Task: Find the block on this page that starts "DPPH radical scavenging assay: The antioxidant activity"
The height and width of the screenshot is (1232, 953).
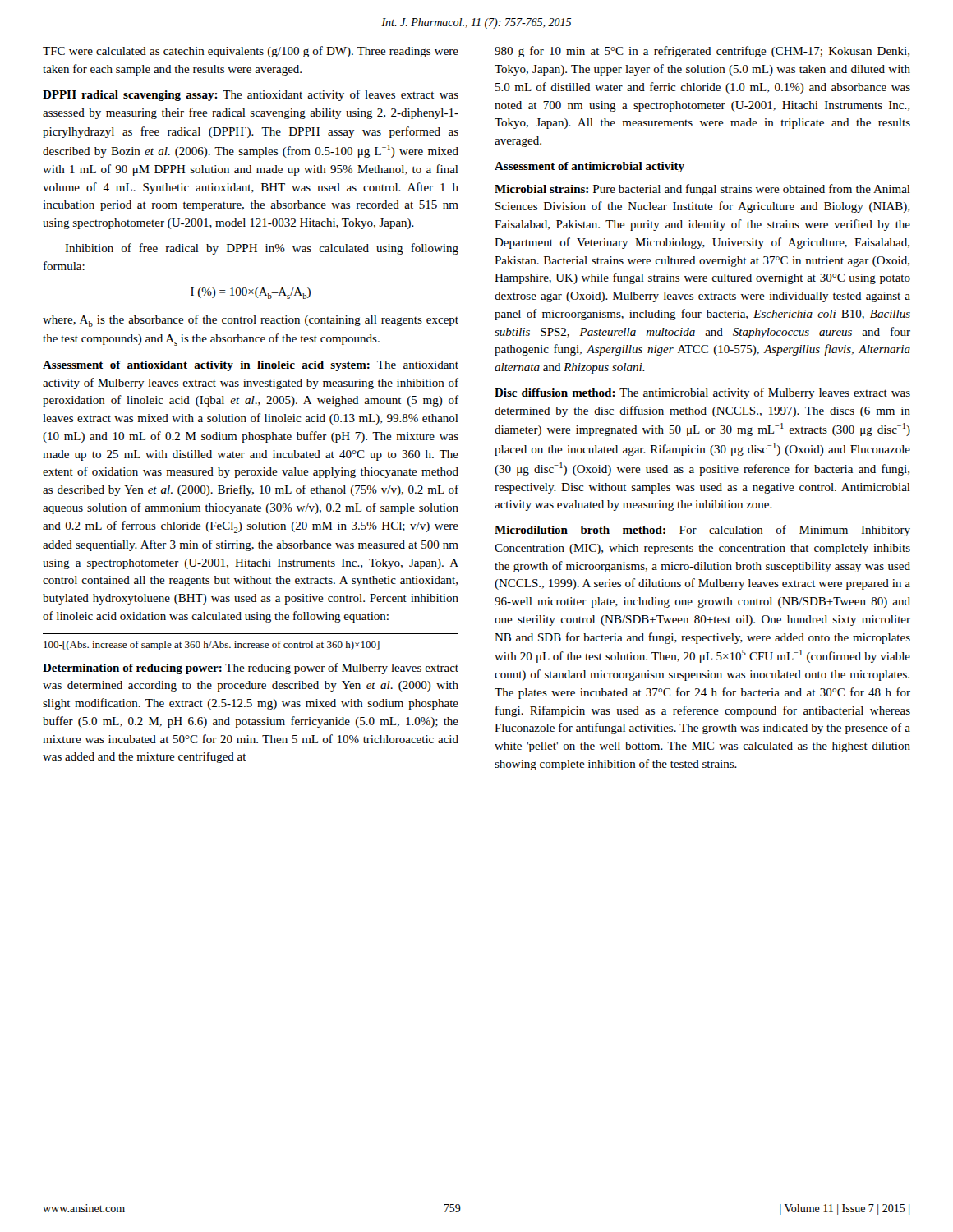Action: 251,159
